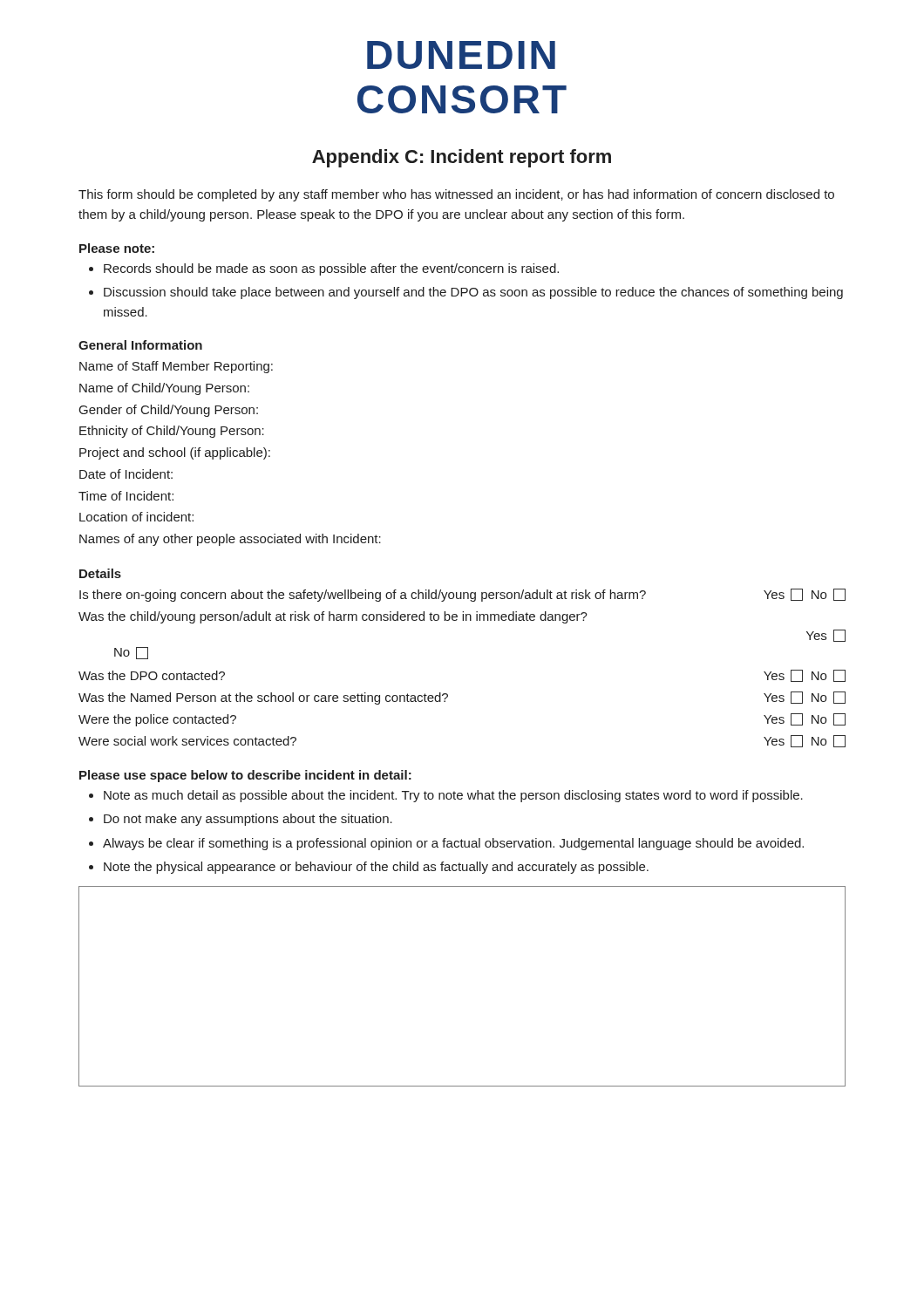Find the section header containing "Please use space below to describe incident"
The width and height of the screenshot is (924, 1308).
245,774
